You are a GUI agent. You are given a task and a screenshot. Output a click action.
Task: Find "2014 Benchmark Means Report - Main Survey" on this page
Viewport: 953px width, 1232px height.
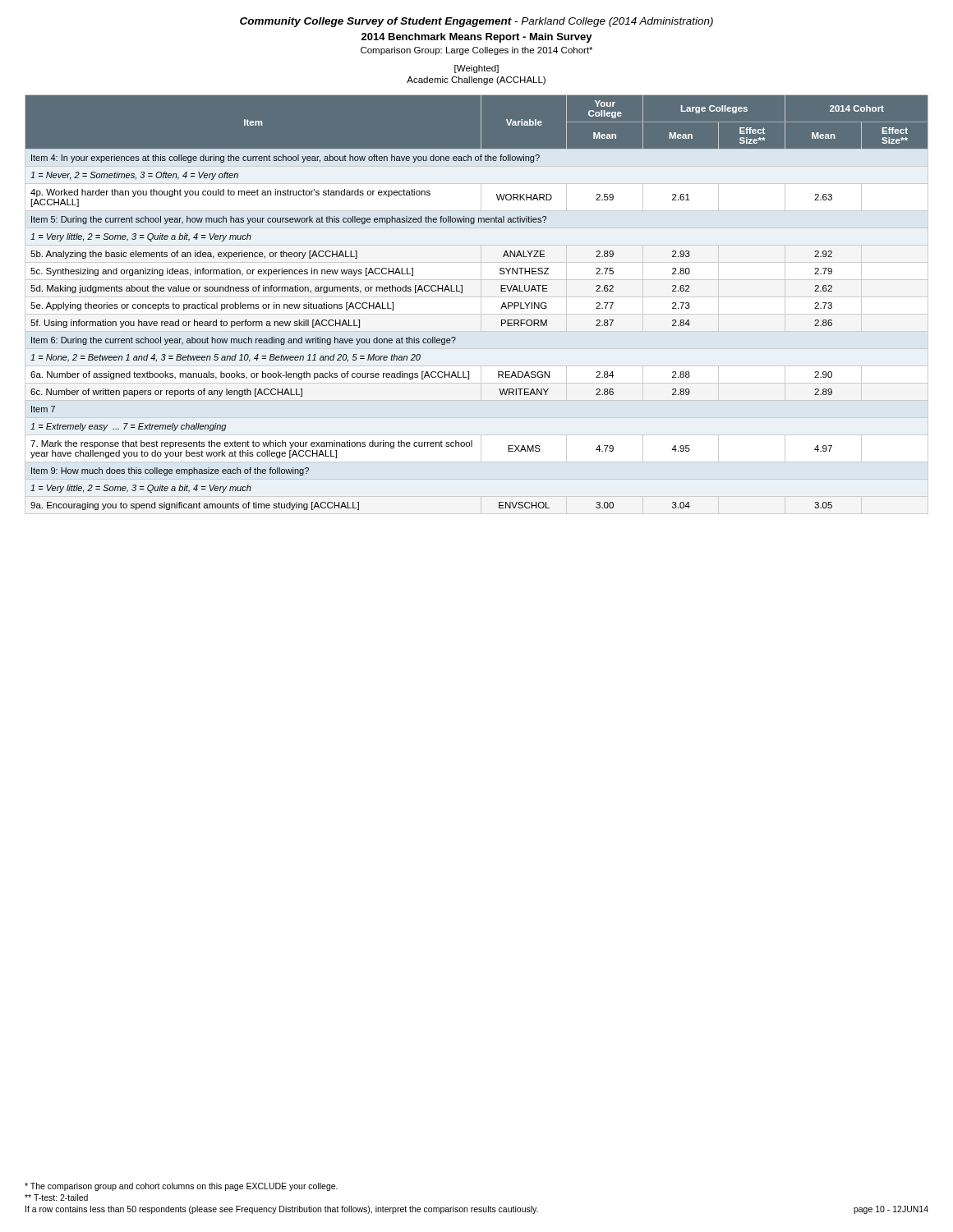coord(476,37)
